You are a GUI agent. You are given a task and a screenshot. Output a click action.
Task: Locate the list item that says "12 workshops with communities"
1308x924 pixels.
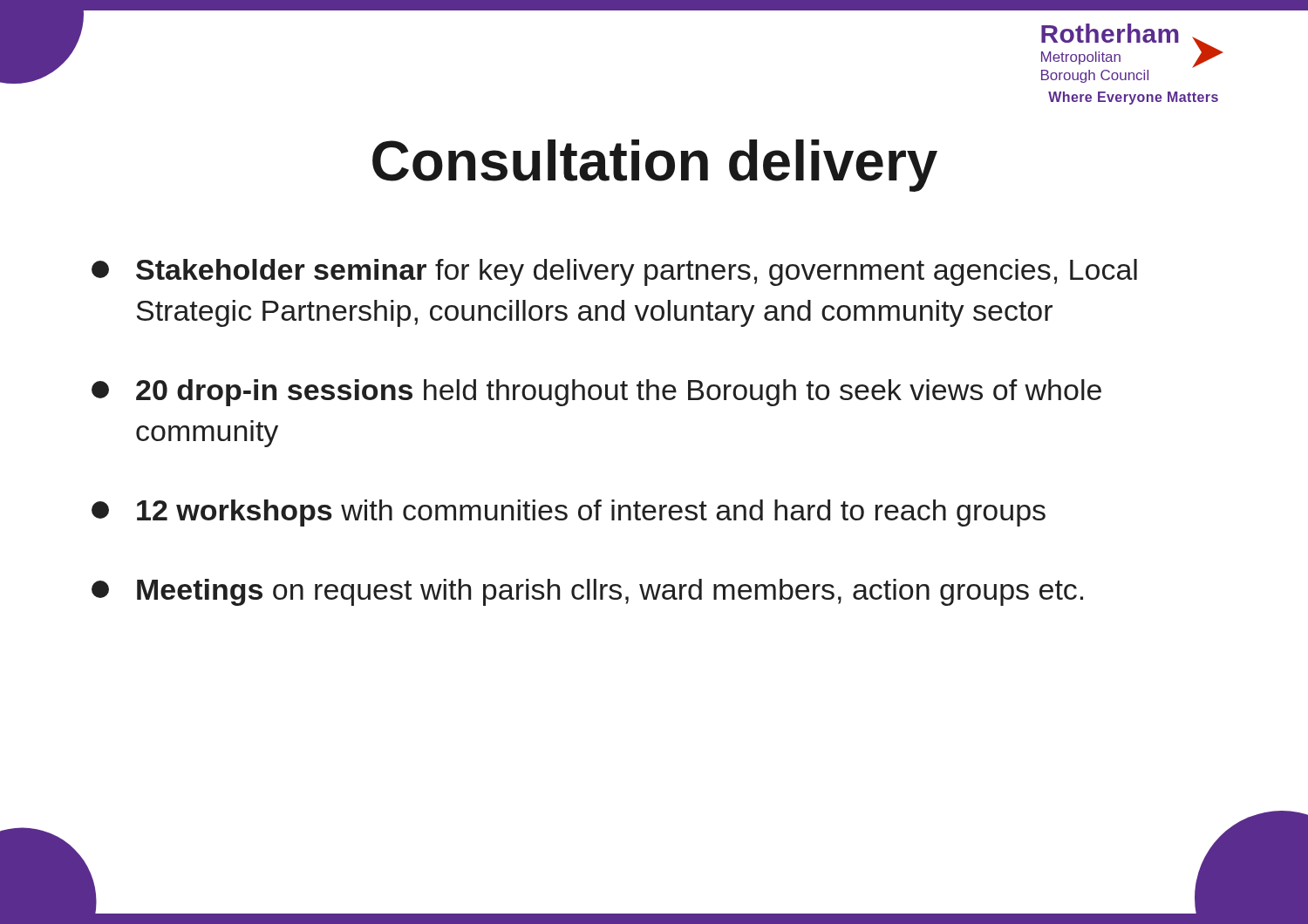click(x=569, y=510)
